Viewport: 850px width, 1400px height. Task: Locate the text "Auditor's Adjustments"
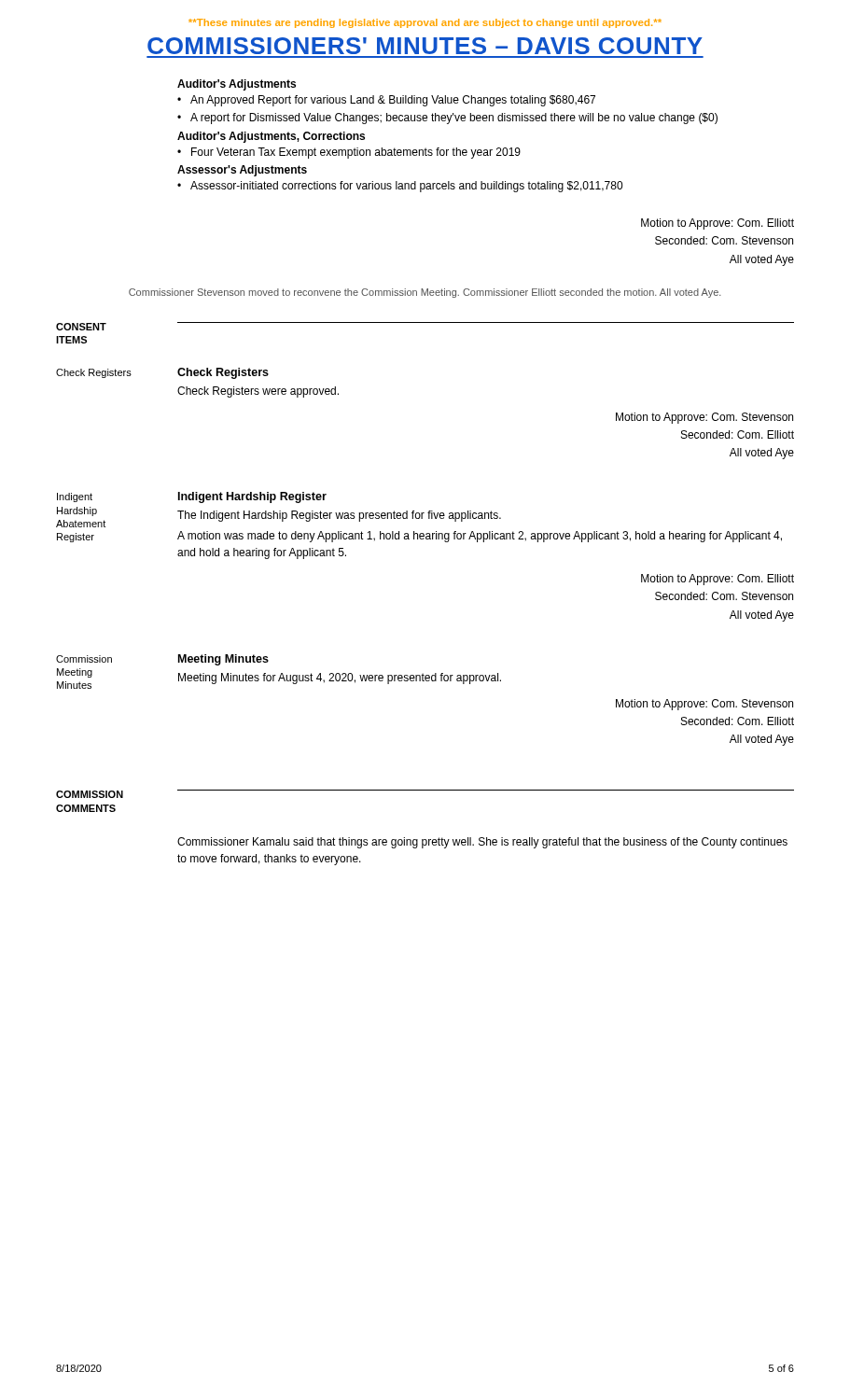pos(237,84)
